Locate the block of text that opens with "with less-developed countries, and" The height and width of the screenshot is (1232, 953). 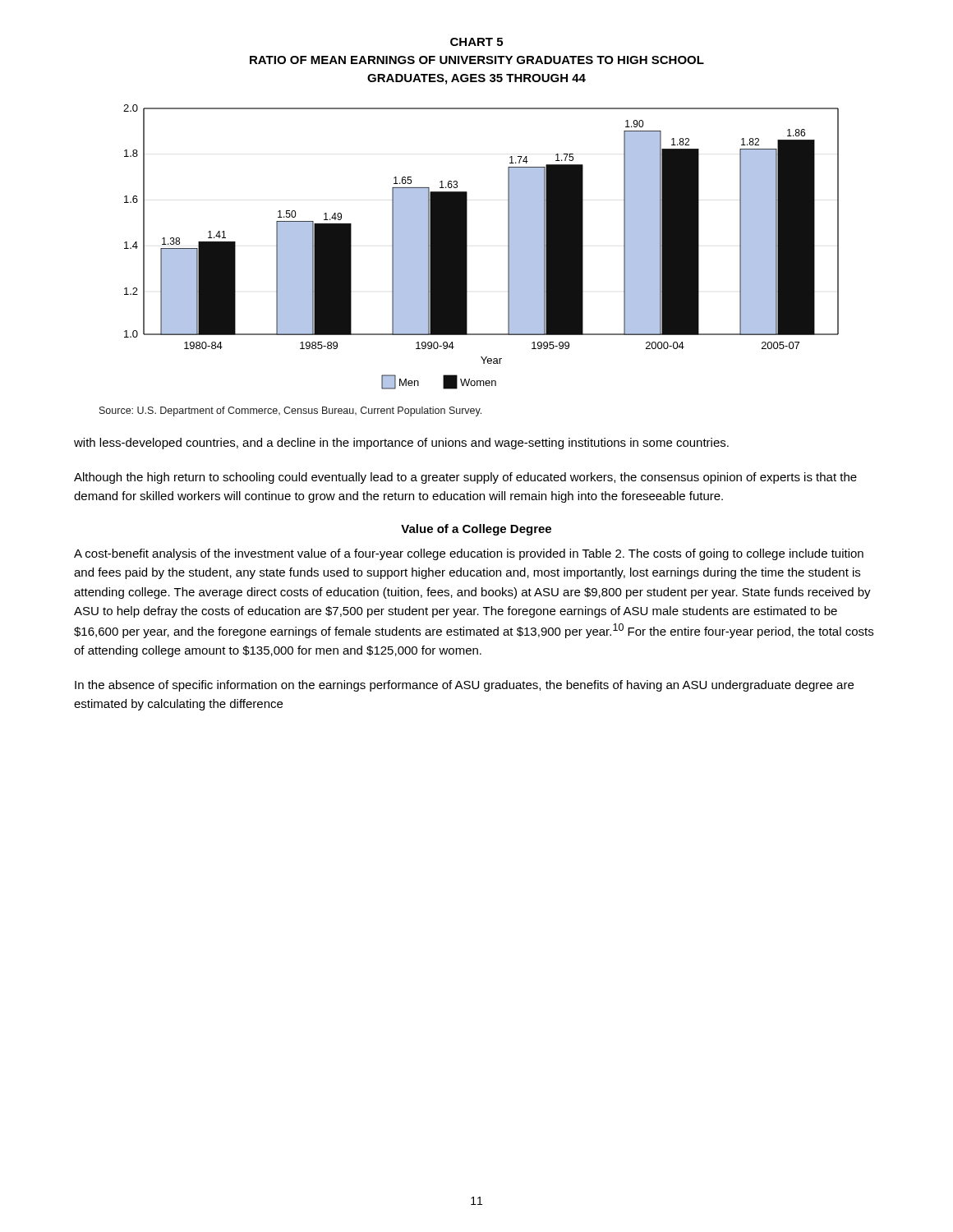coord(402,442)
